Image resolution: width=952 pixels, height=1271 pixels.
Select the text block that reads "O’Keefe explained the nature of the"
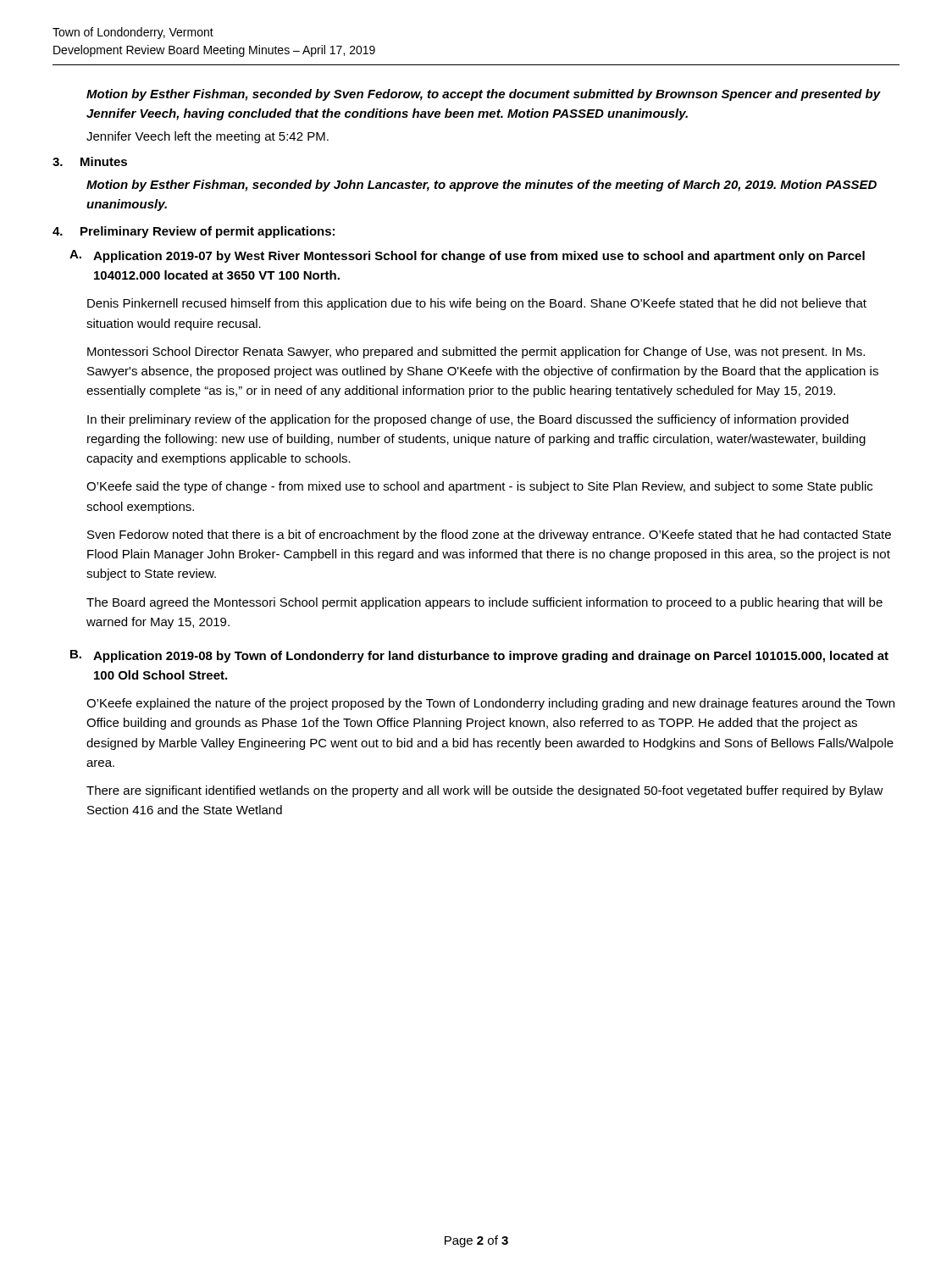(x=491, y=732)
